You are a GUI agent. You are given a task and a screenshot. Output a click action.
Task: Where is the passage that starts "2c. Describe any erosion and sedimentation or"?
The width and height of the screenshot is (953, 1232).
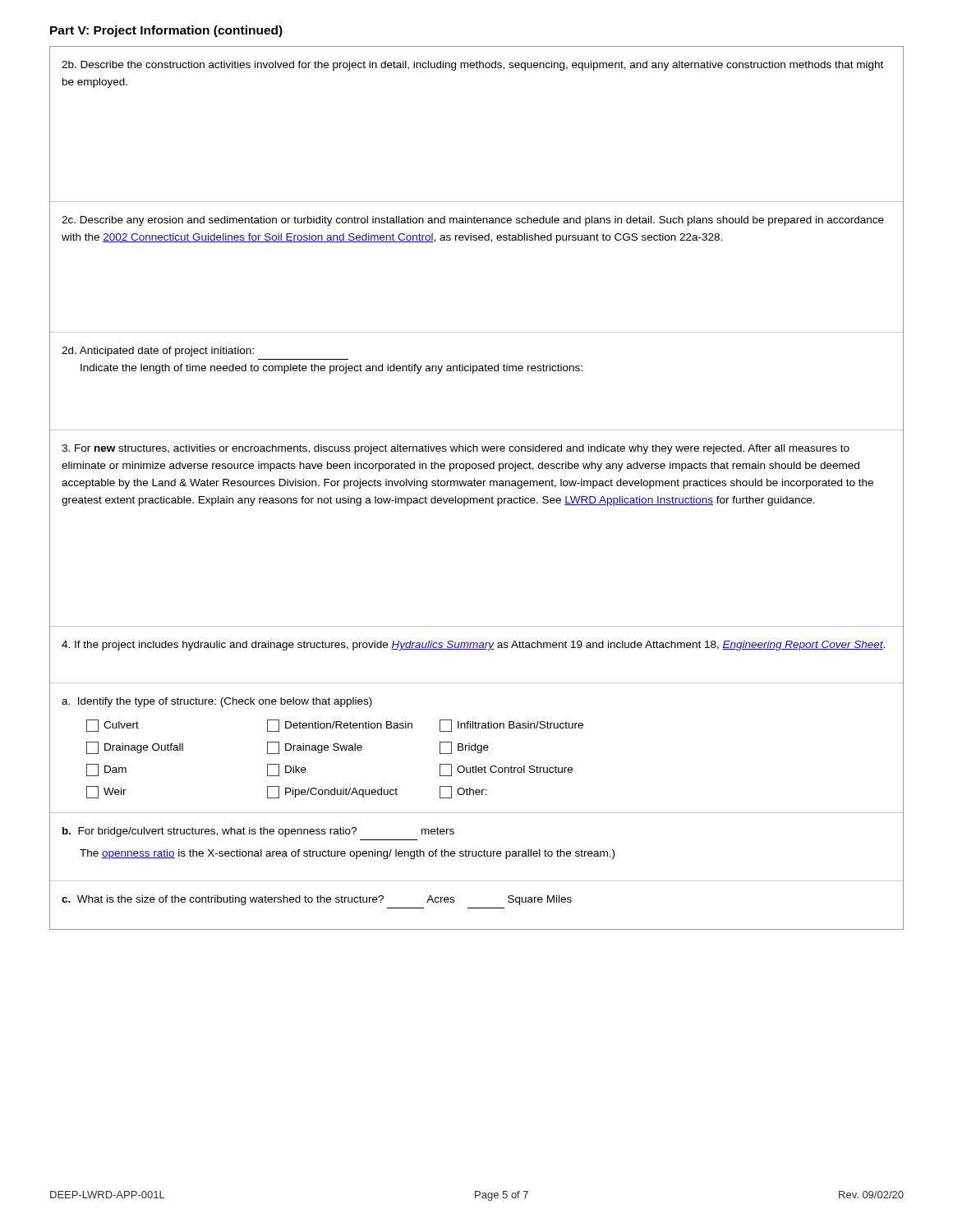point(473,228)
